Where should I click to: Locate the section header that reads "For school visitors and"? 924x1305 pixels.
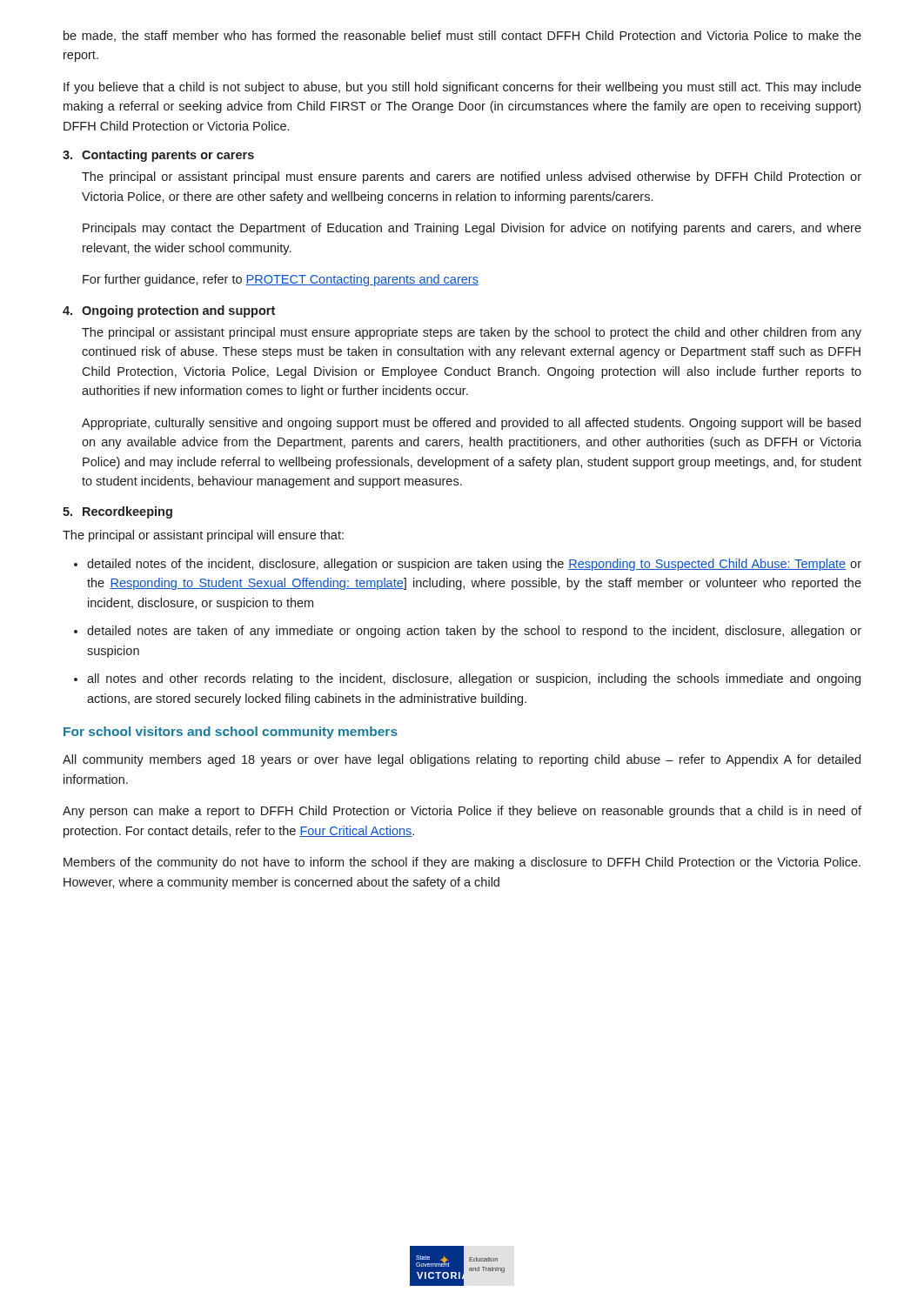point(230,731)
